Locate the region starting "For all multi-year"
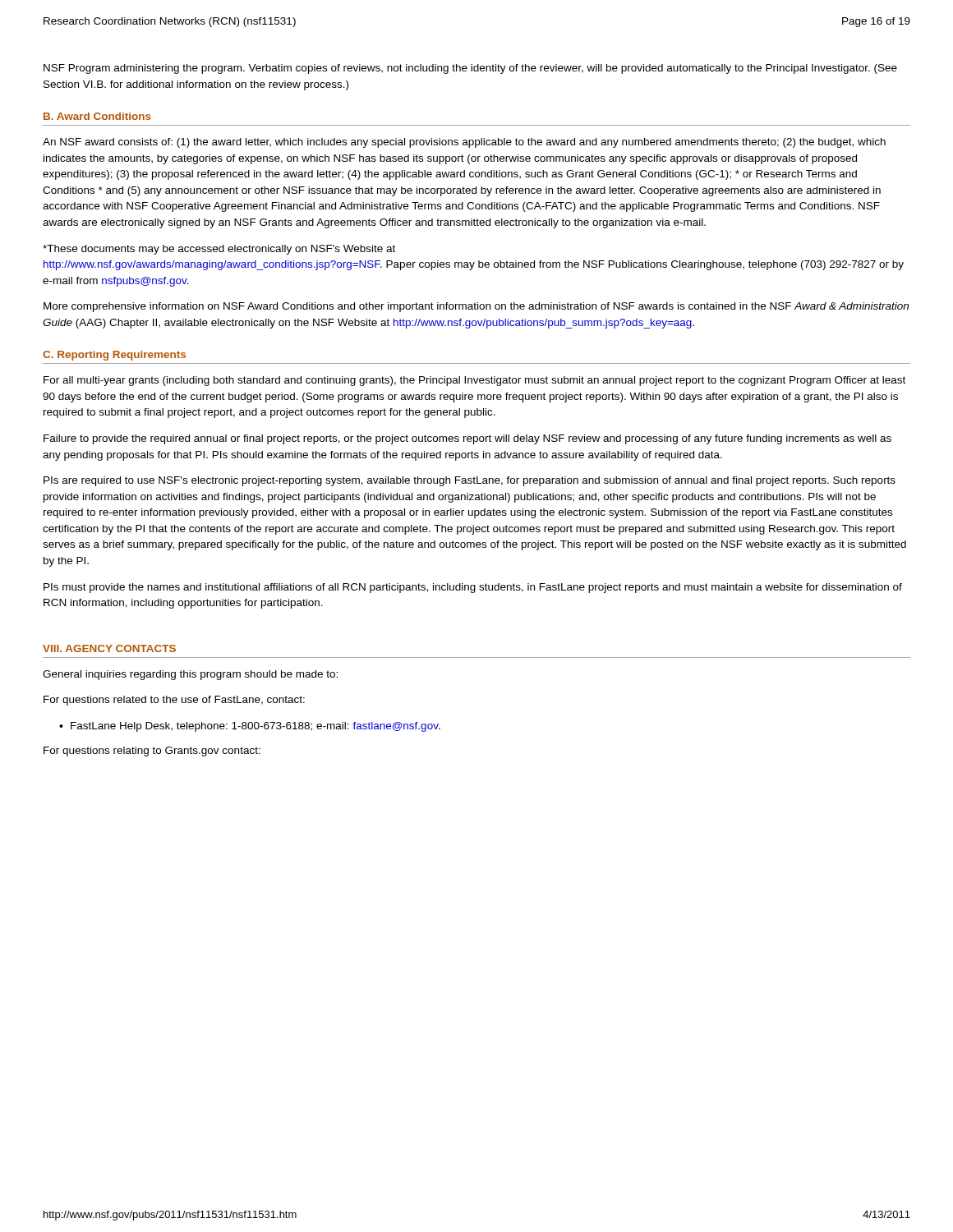The width and height of the screenshot is (953, 1232). coord(474,396)
